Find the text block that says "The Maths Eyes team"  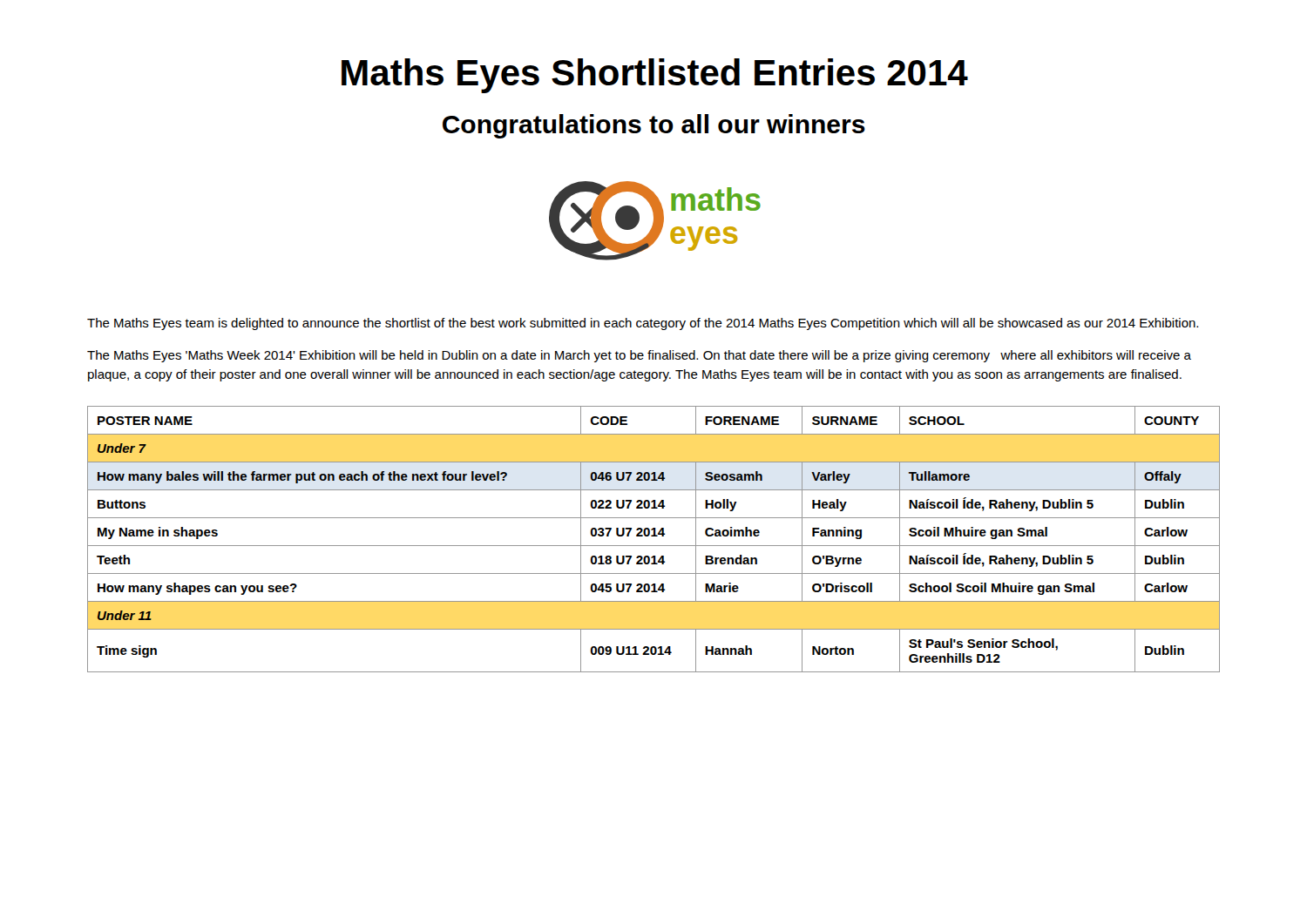coord(643,323)
